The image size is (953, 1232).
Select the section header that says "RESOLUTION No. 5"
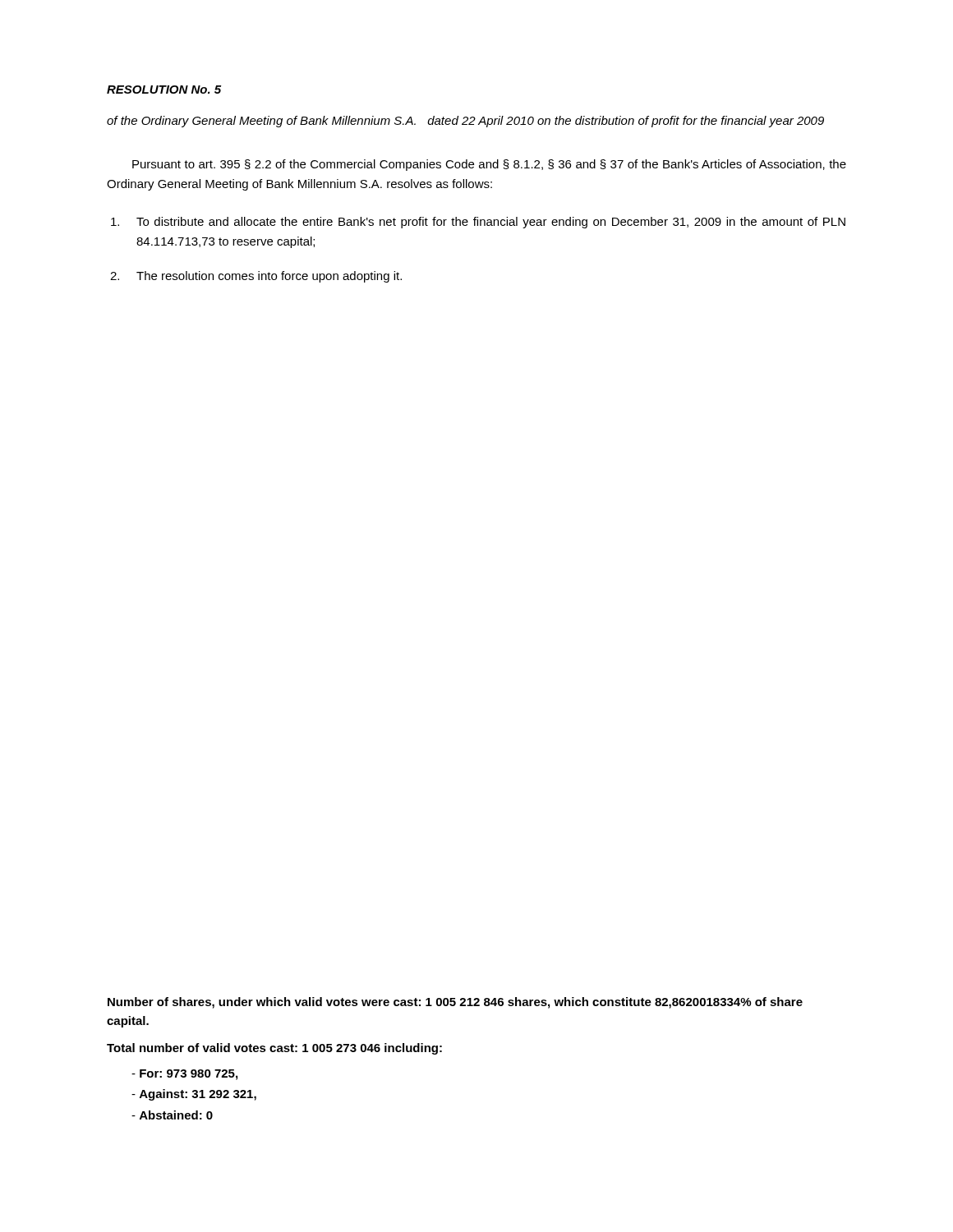pyautogui.click(x=164, y=89)
